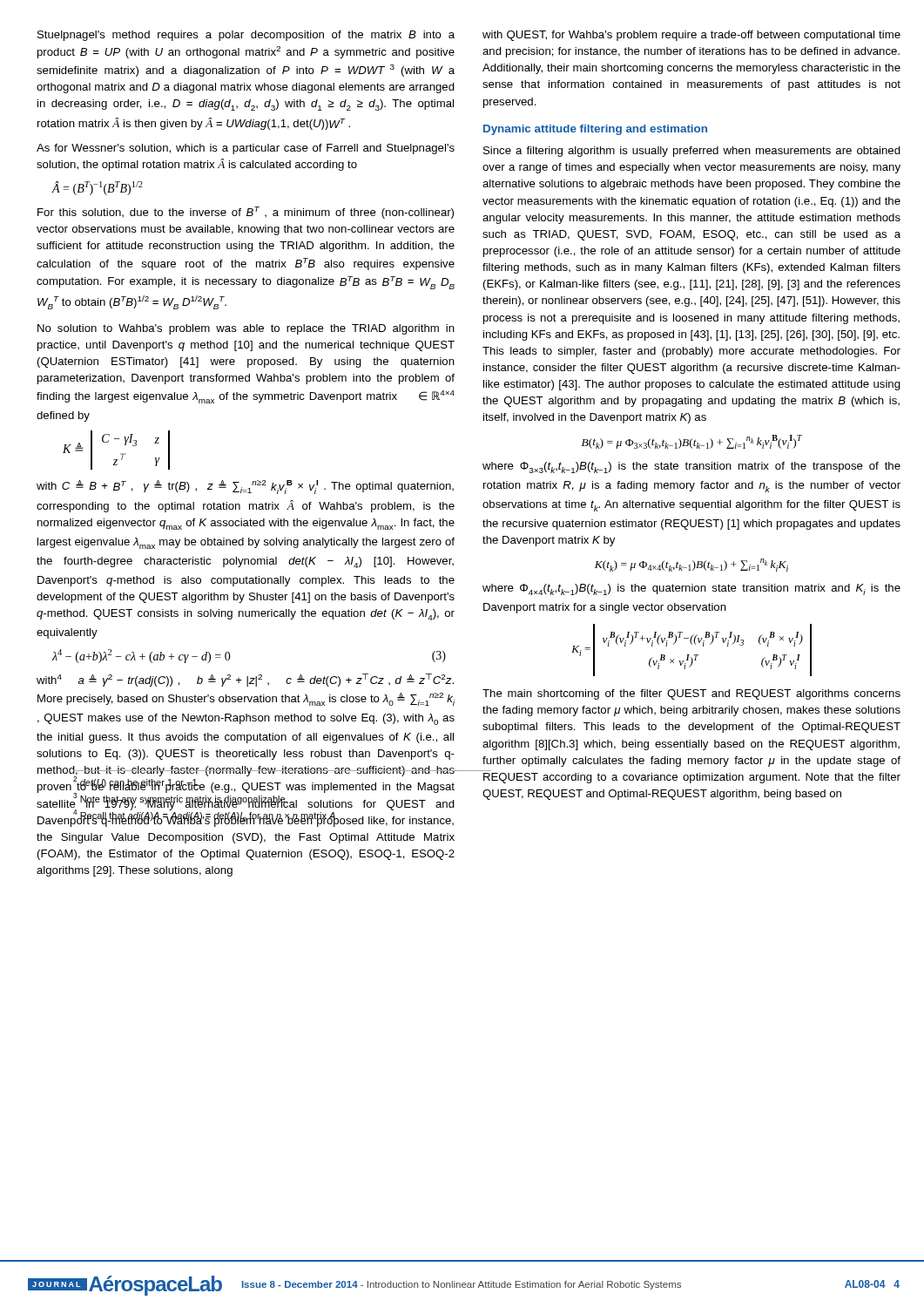
Task: Click on the footnote with the text "3 Note that"
Action: 282,798
